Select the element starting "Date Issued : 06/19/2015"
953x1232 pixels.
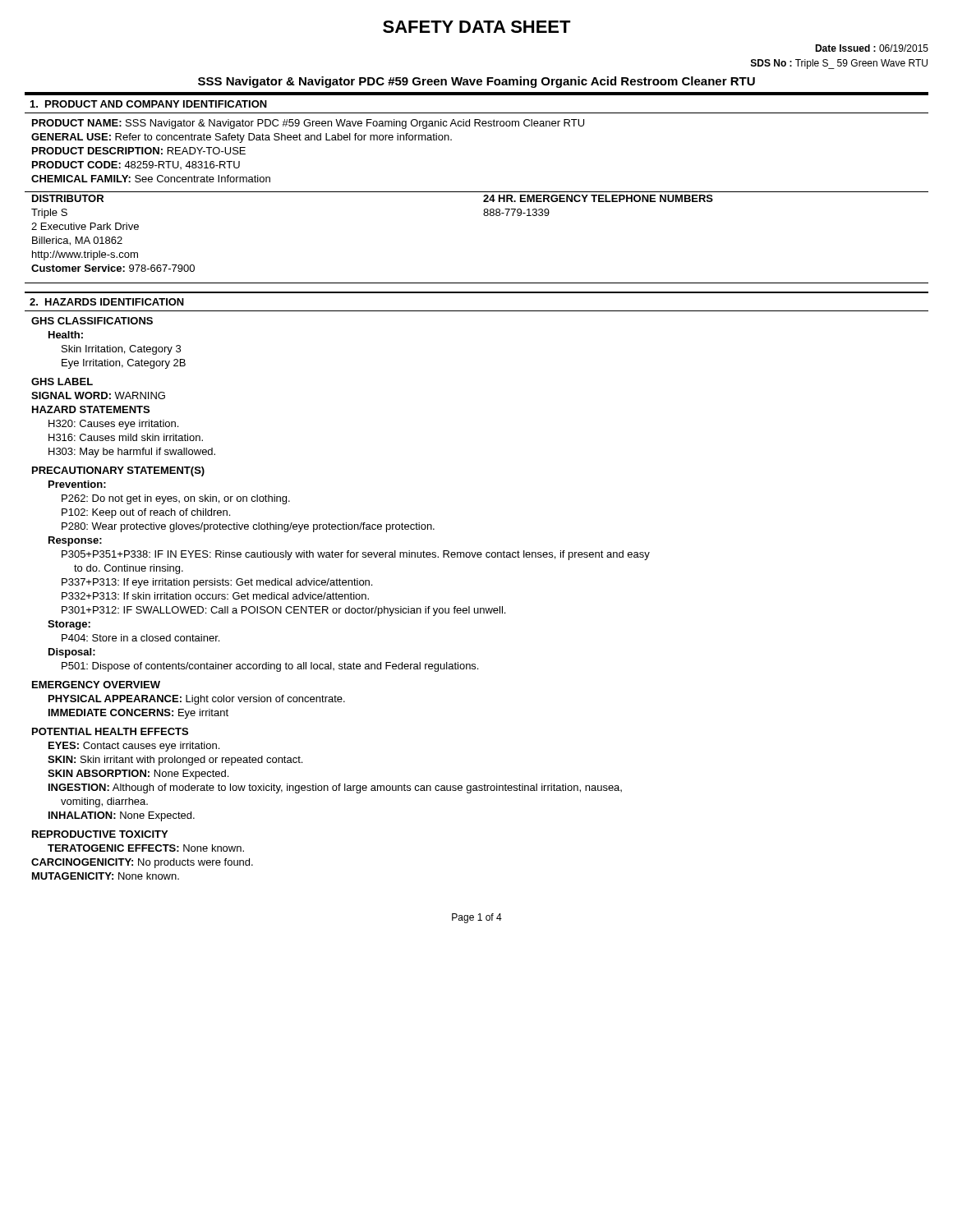point(839,56)
